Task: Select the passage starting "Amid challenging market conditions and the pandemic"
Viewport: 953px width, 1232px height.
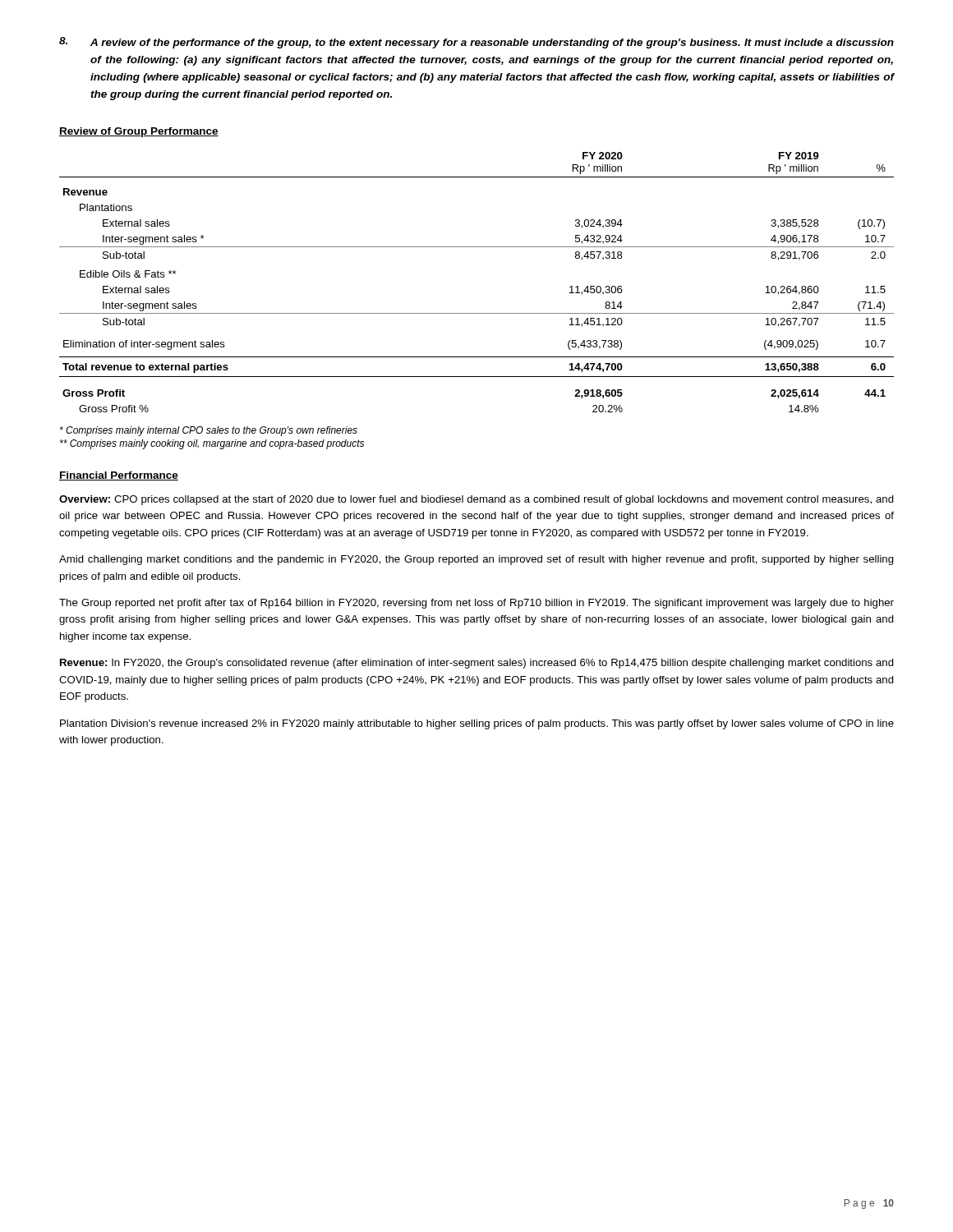Action: coord(476,567)
